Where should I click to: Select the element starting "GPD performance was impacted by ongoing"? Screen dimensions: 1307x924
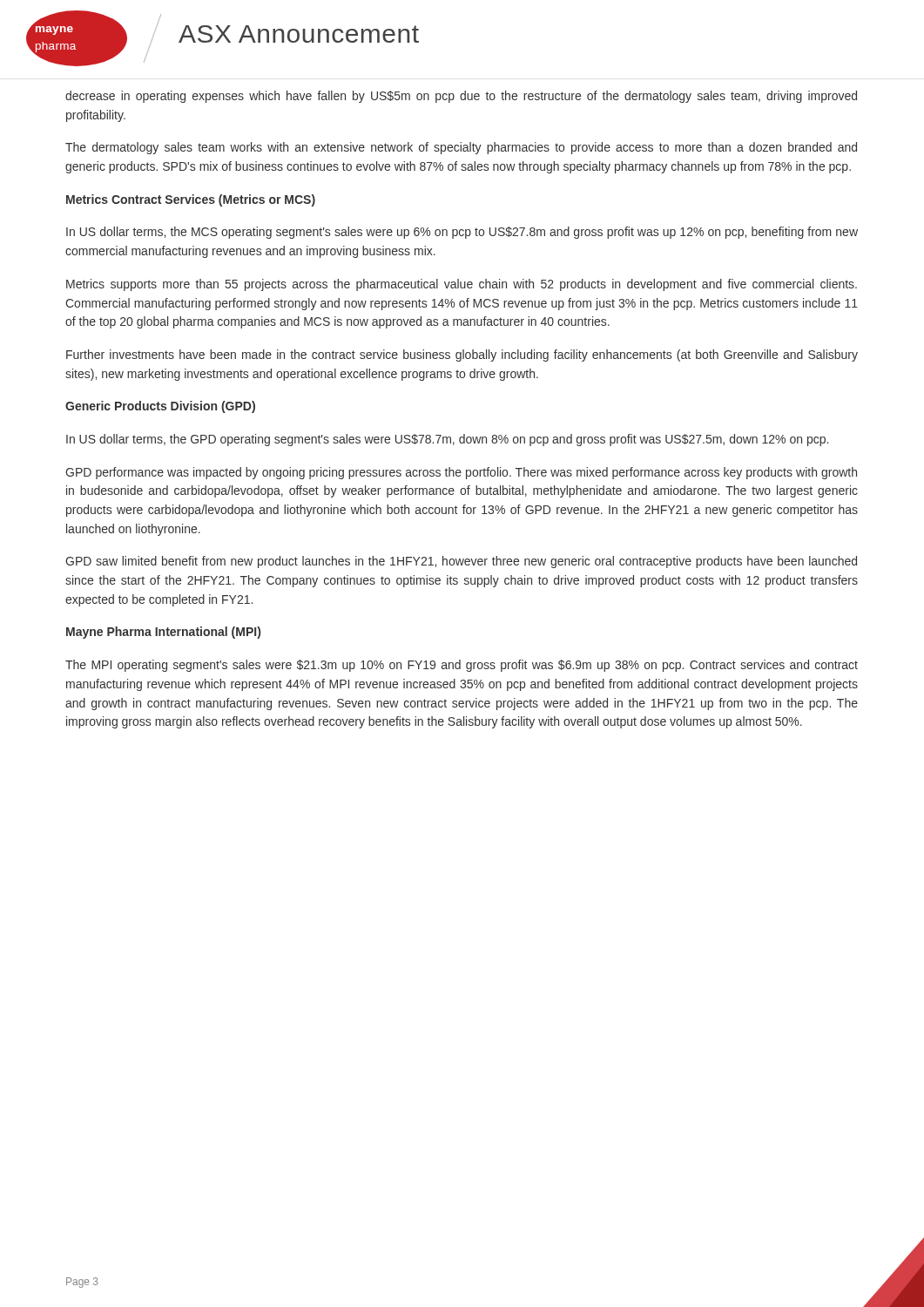[x=462, y=501]
